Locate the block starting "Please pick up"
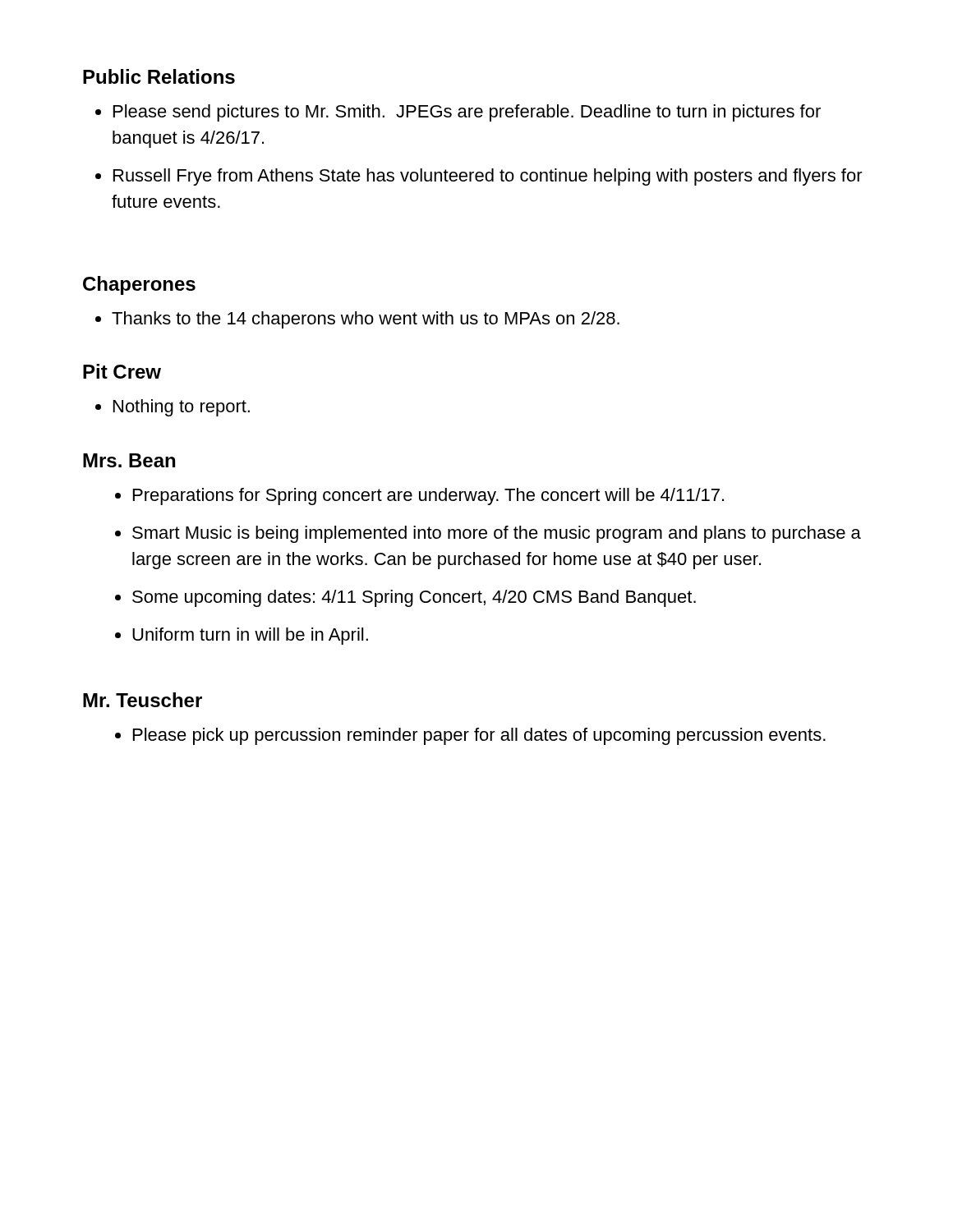953x1232 pixels. click(479, 735)
